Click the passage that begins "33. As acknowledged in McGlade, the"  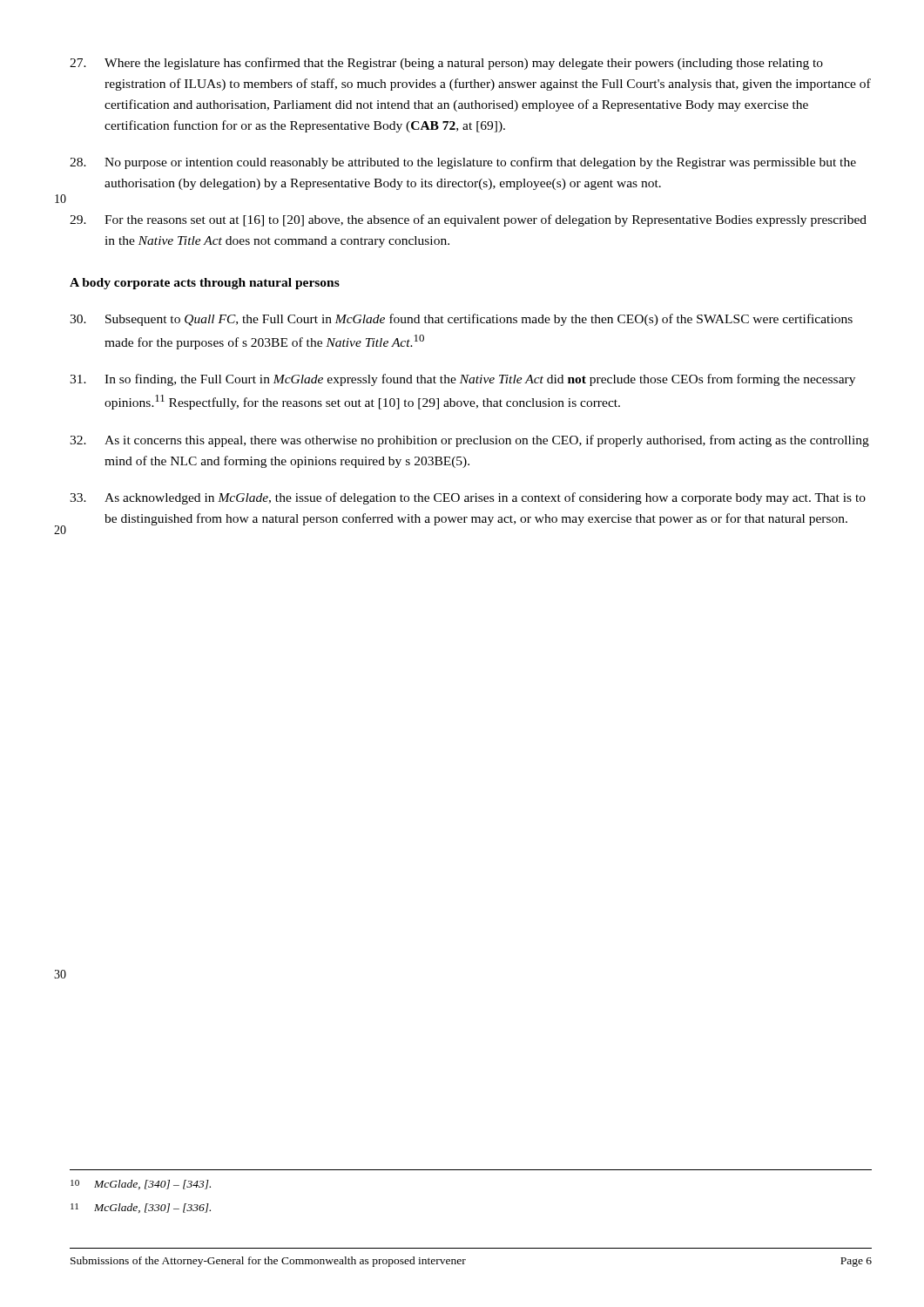pos(471,508)
